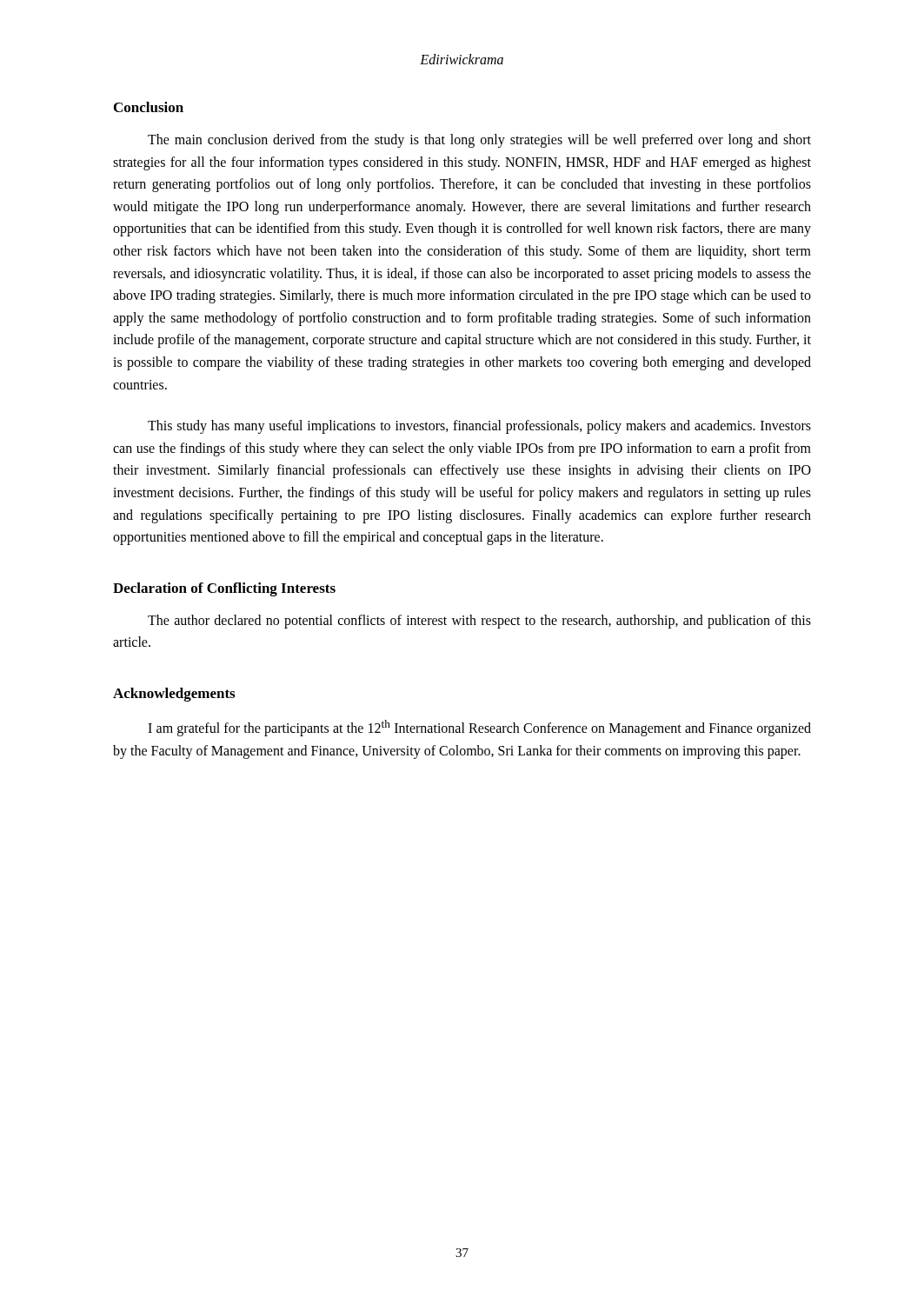Image resolution: width=924 pixels, height=1304 pixels.
Task: Point to the section header beginning "Declaration of Conflicting"
Action: [224, 588]
